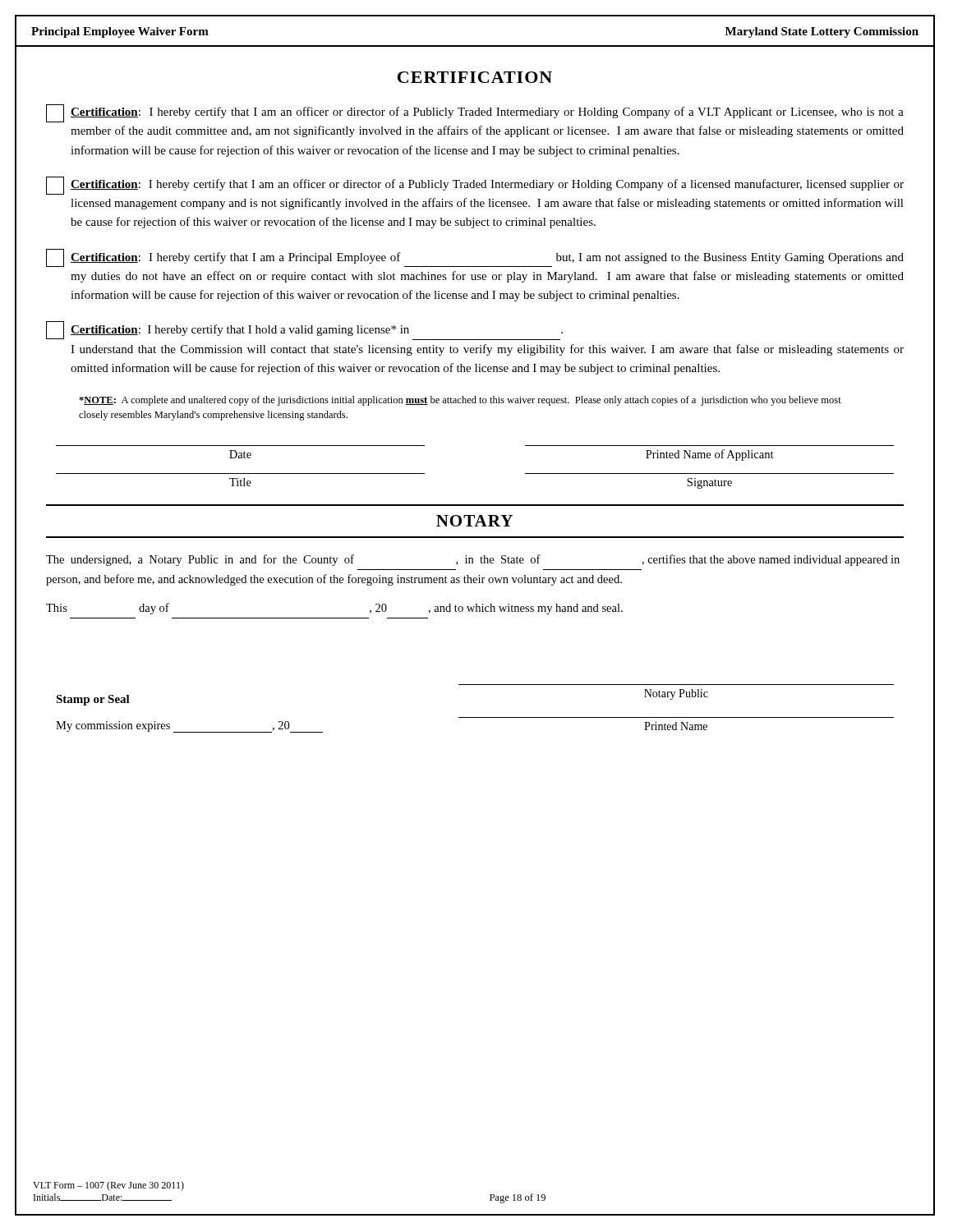Locate the text block starting "The undersigned, a Notary"
This screenshot has height=1232, width=953.
tap(475, 584)
